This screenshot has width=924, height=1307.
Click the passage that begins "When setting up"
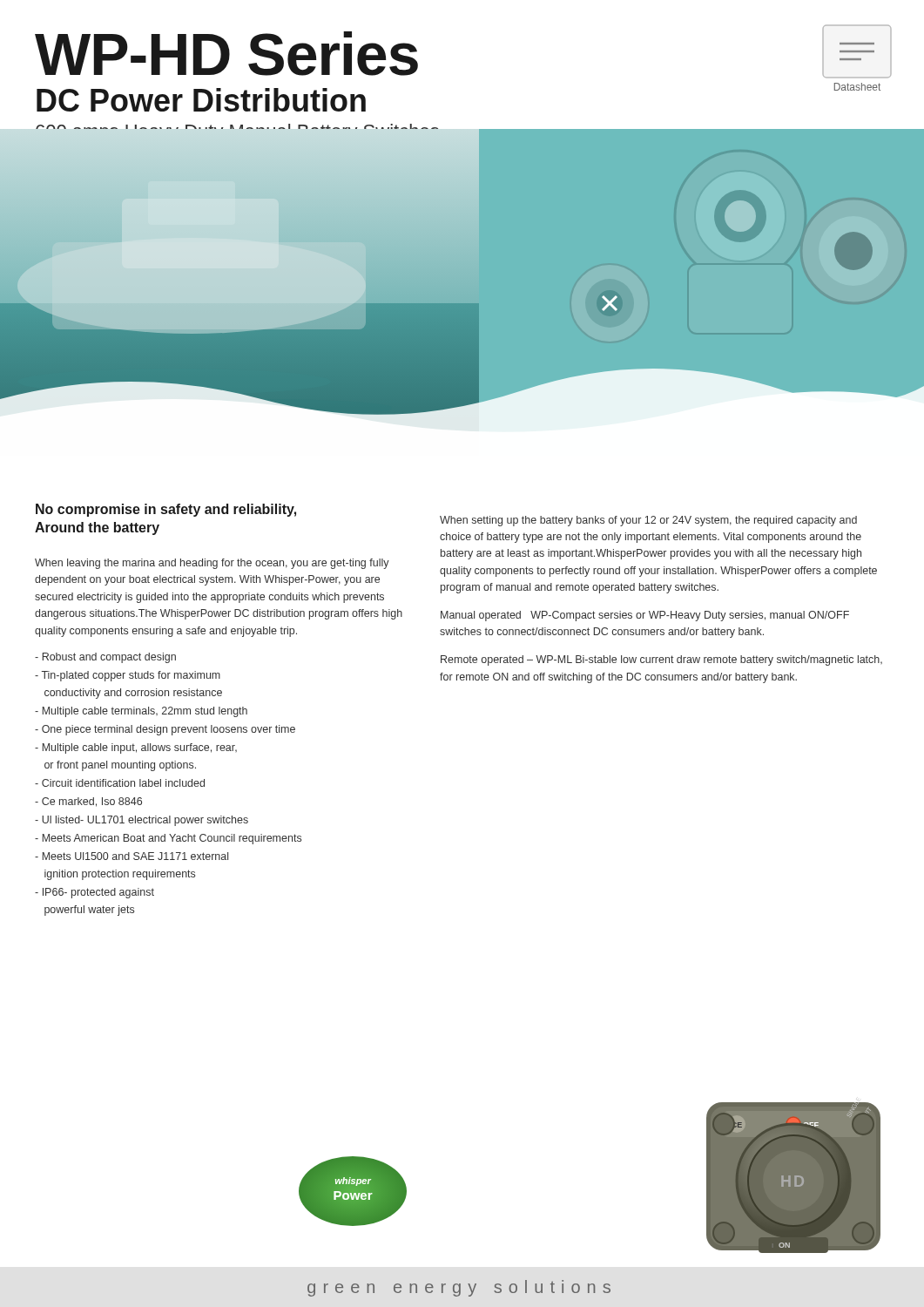point(662,554)
